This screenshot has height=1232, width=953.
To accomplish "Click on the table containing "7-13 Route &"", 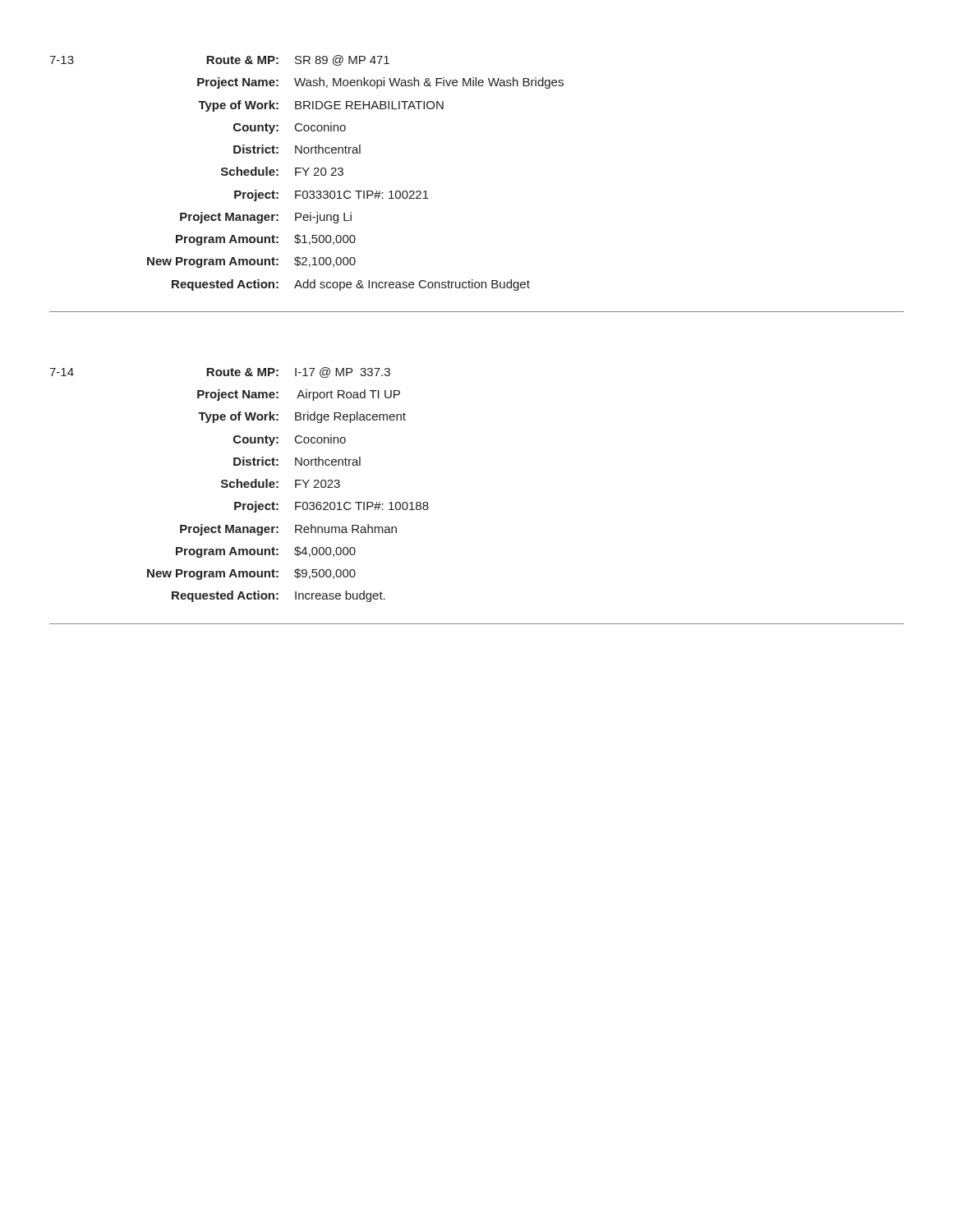I will click(x=476, y=181).
